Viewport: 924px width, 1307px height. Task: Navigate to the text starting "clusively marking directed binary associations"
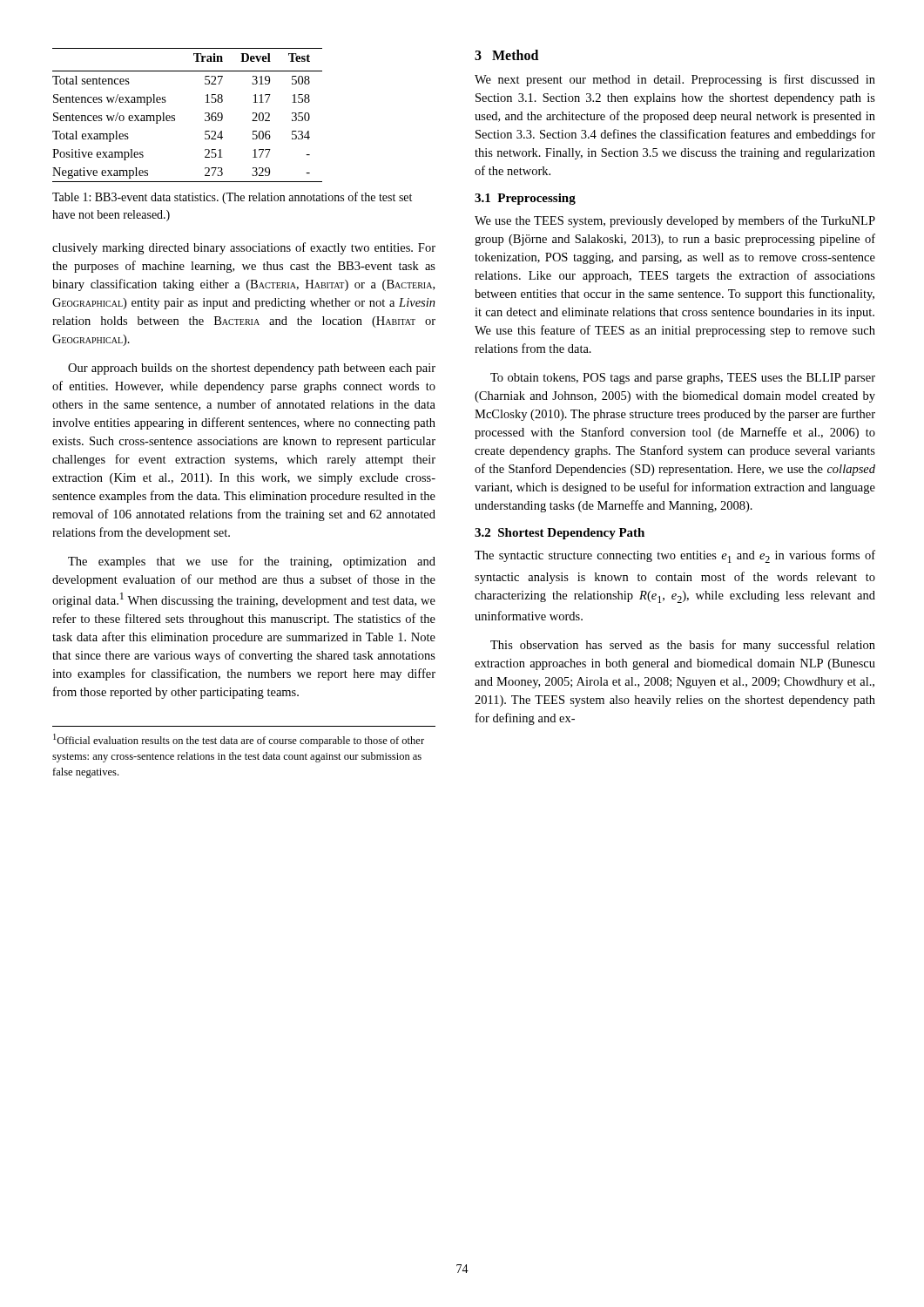click(x=244, y=293)
